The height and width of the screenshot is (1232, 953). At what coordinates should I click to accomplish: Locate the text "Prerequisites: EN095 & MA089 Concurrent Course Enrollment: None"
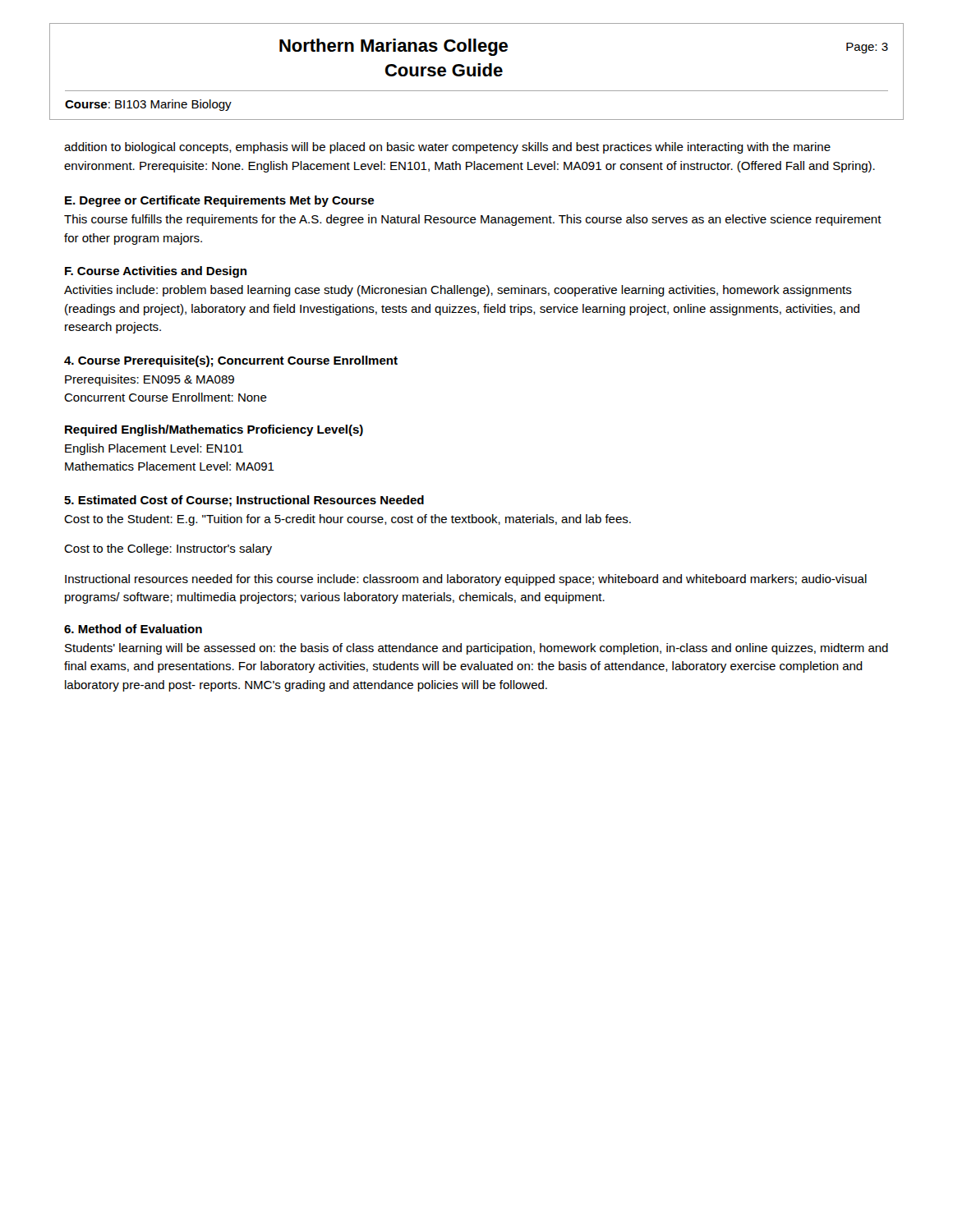pyautogui.click(x=165, y=388)
